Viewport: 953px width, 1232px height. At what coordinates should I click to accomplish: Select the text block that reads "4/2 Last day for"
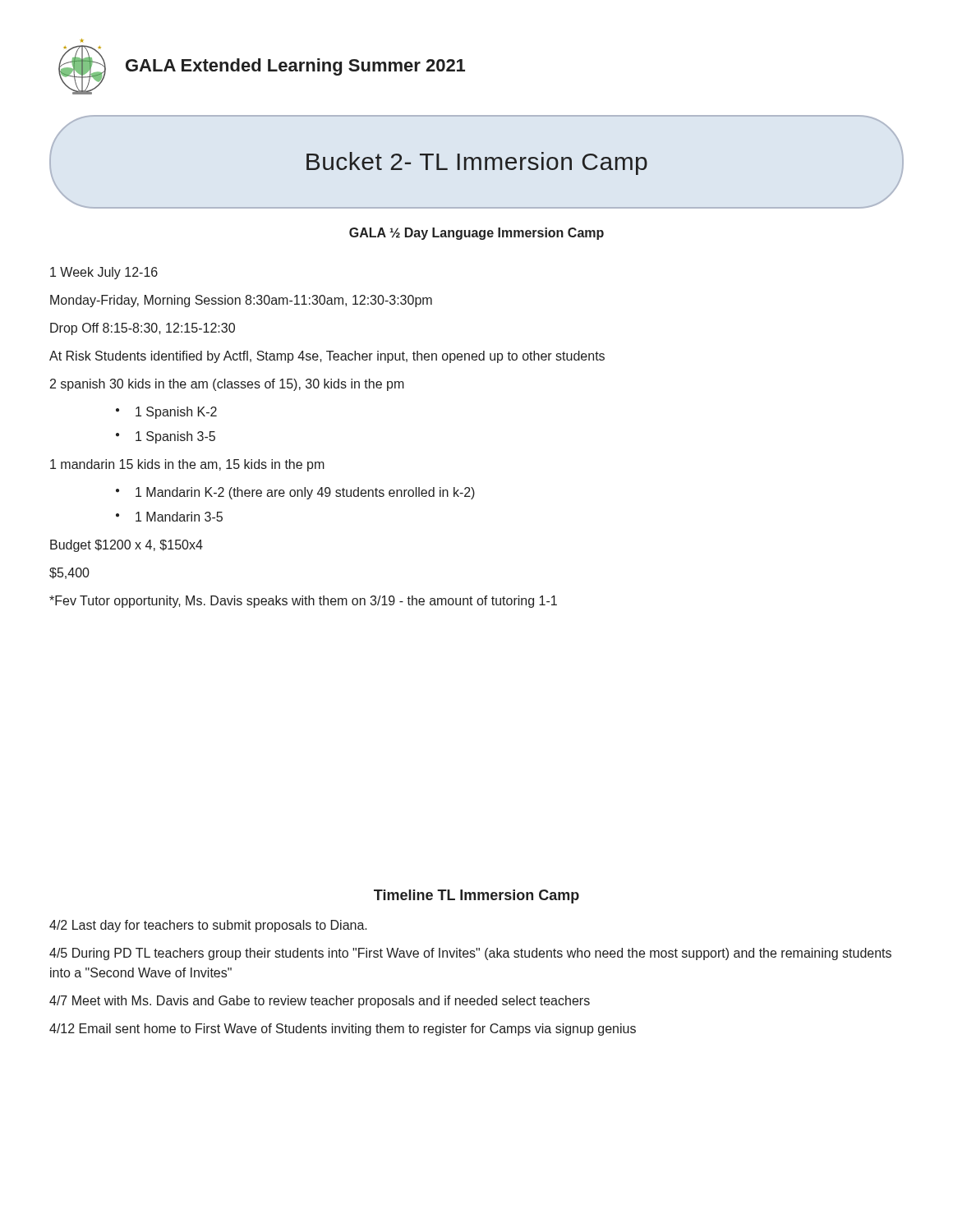pyautogui.click(x=209, y=925)
